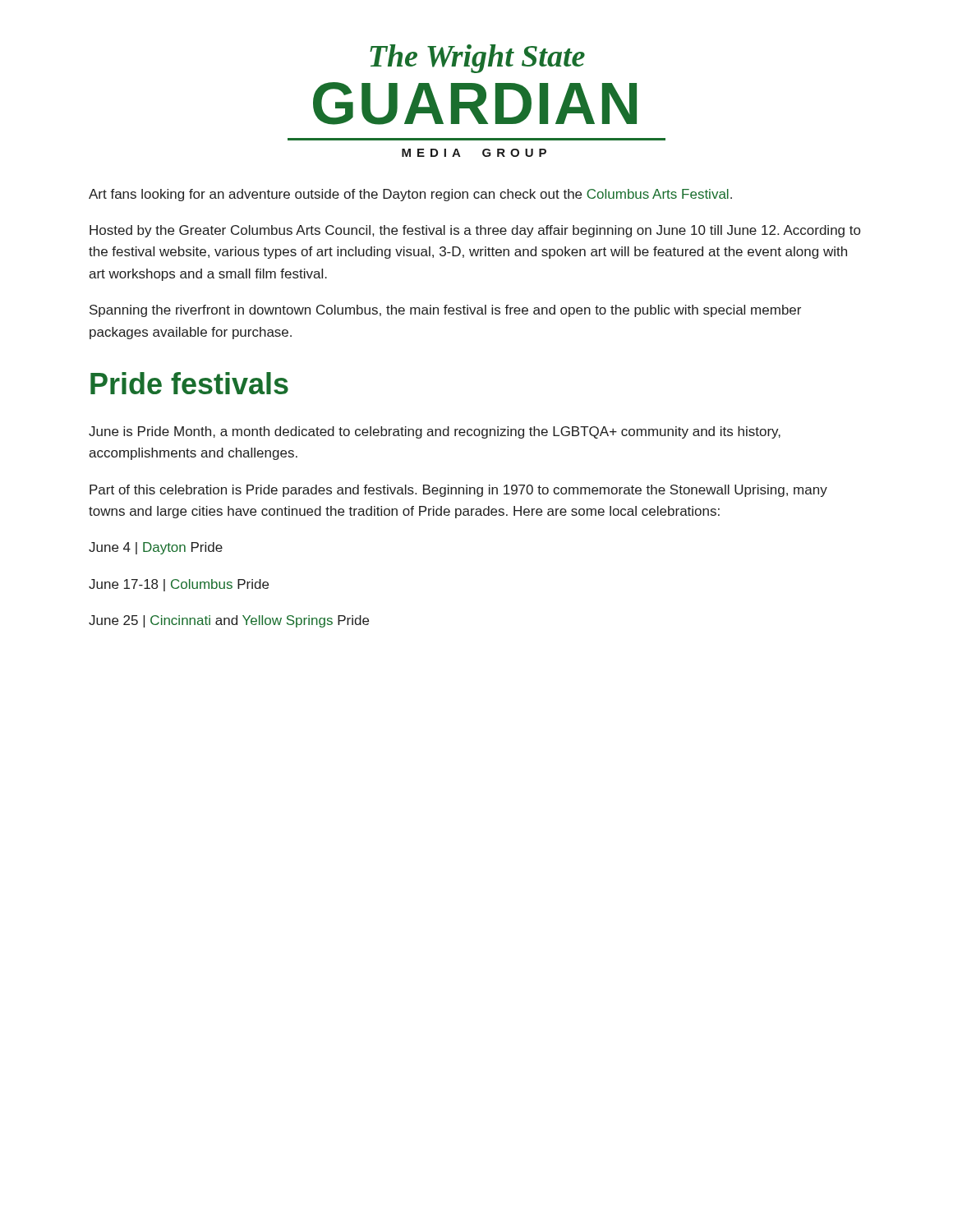Find the list item containing "June 25 |"
This screenshot has width=953, height=1232.
[x=229, y=621]
